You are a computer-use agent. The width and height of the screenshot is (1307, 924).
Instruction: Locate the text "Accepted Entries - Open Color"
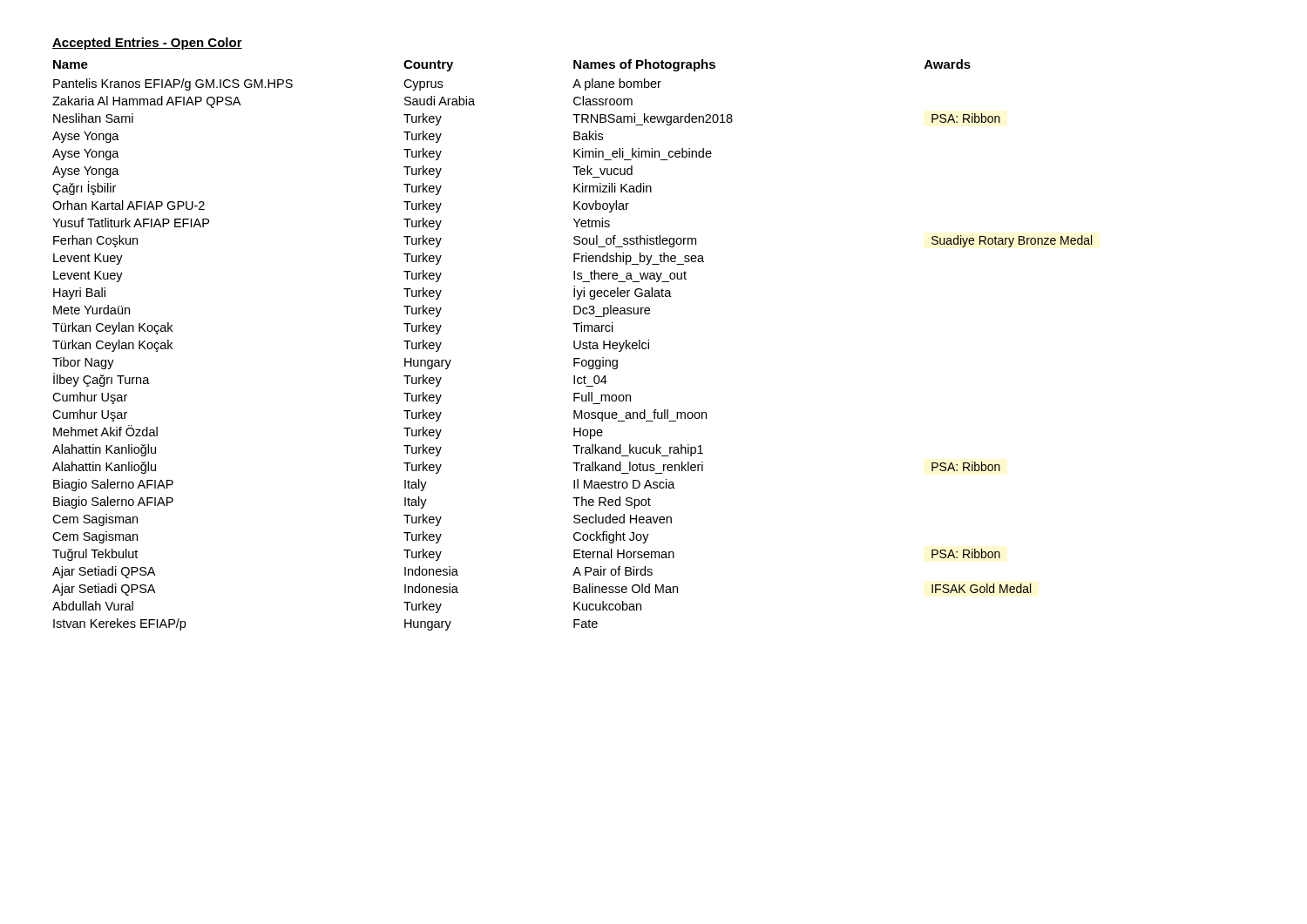[x=147, y=42]
